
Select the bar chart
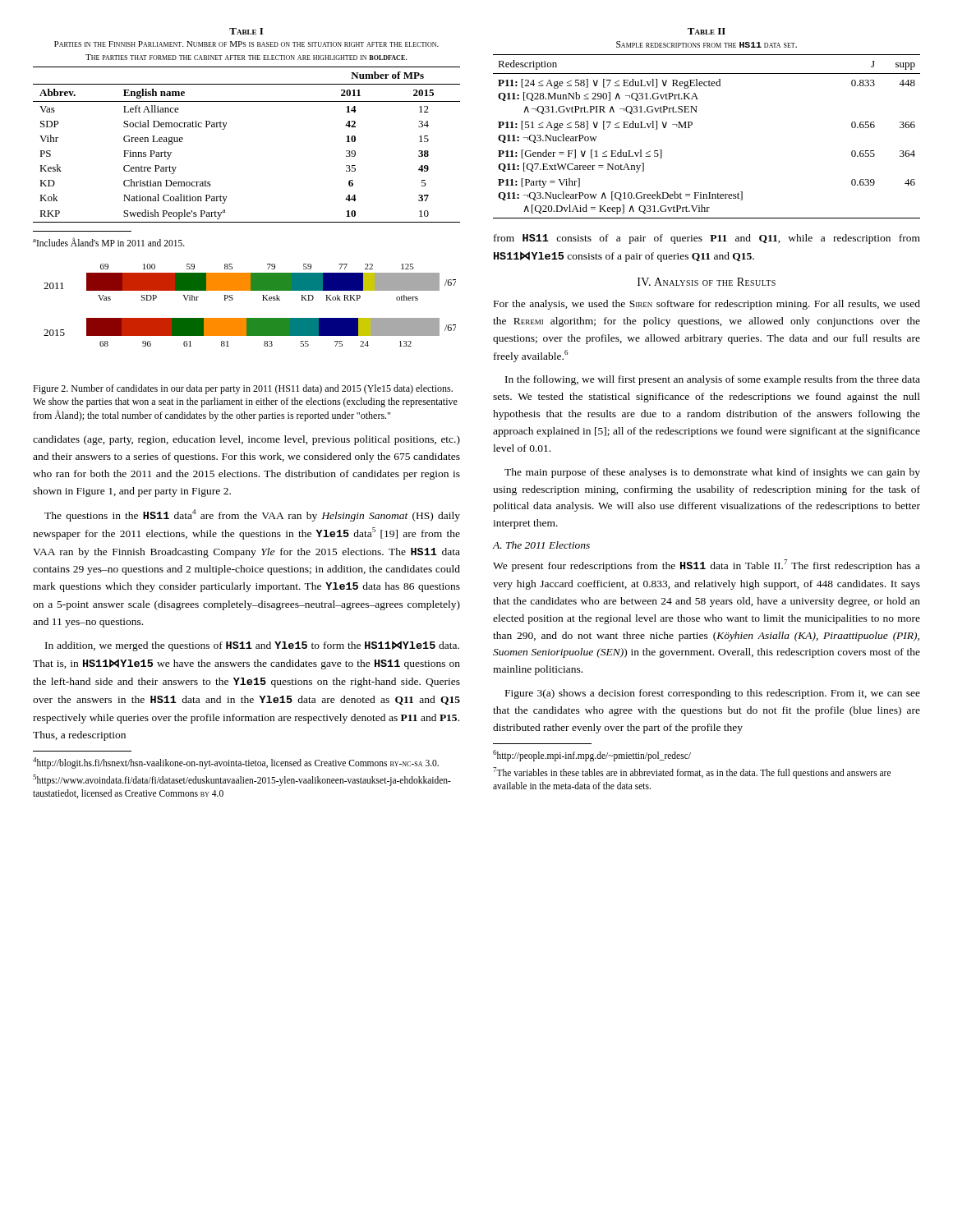point(246,340)
